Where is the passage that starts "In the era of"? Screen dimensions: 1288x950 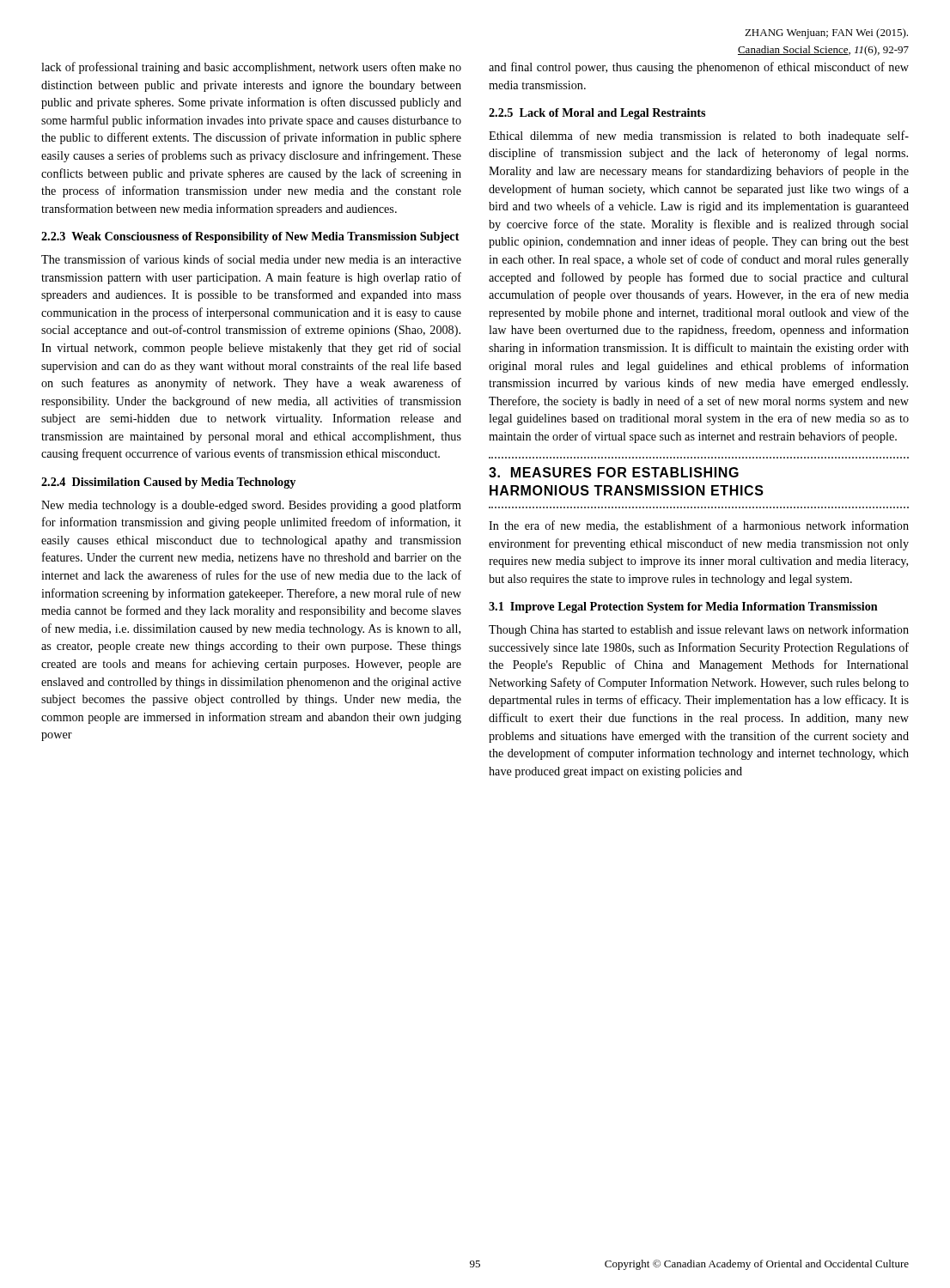point(699,552)
